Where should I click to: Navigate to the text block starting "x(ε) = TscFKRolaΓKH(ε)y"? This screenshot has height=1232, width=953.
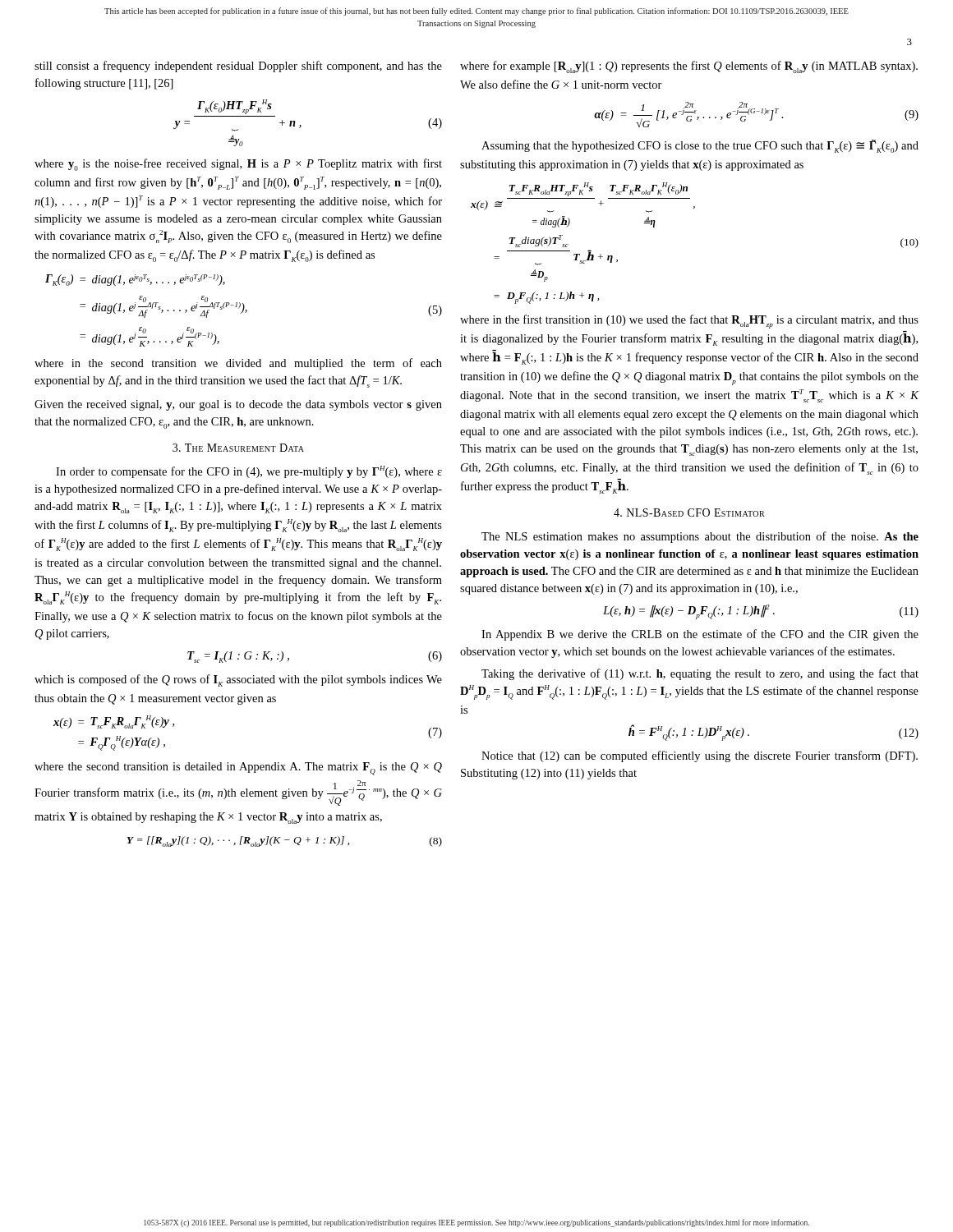tap(129, 728)
